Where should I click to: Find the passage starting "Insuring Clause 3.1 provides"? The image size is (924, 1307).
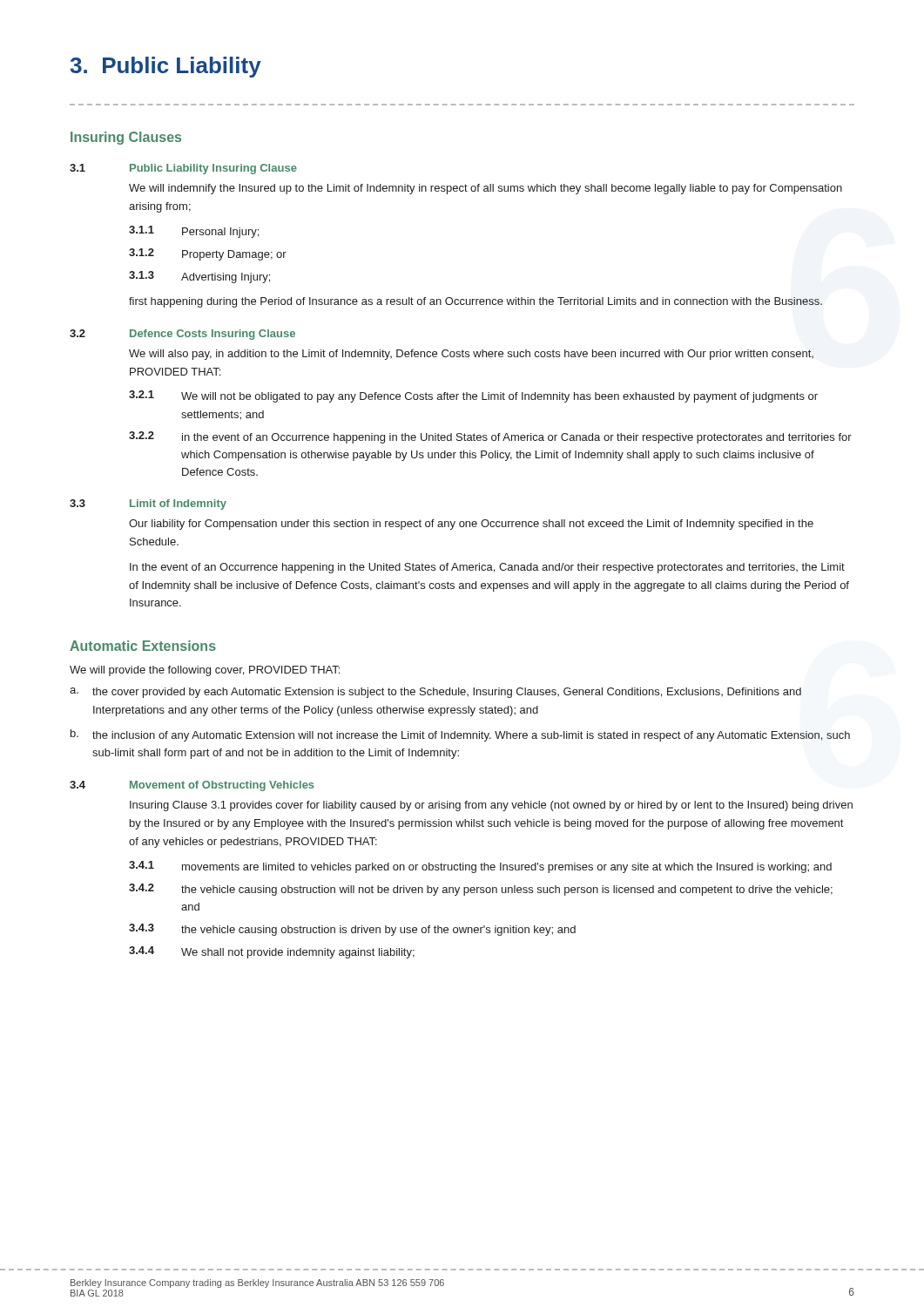492,824
